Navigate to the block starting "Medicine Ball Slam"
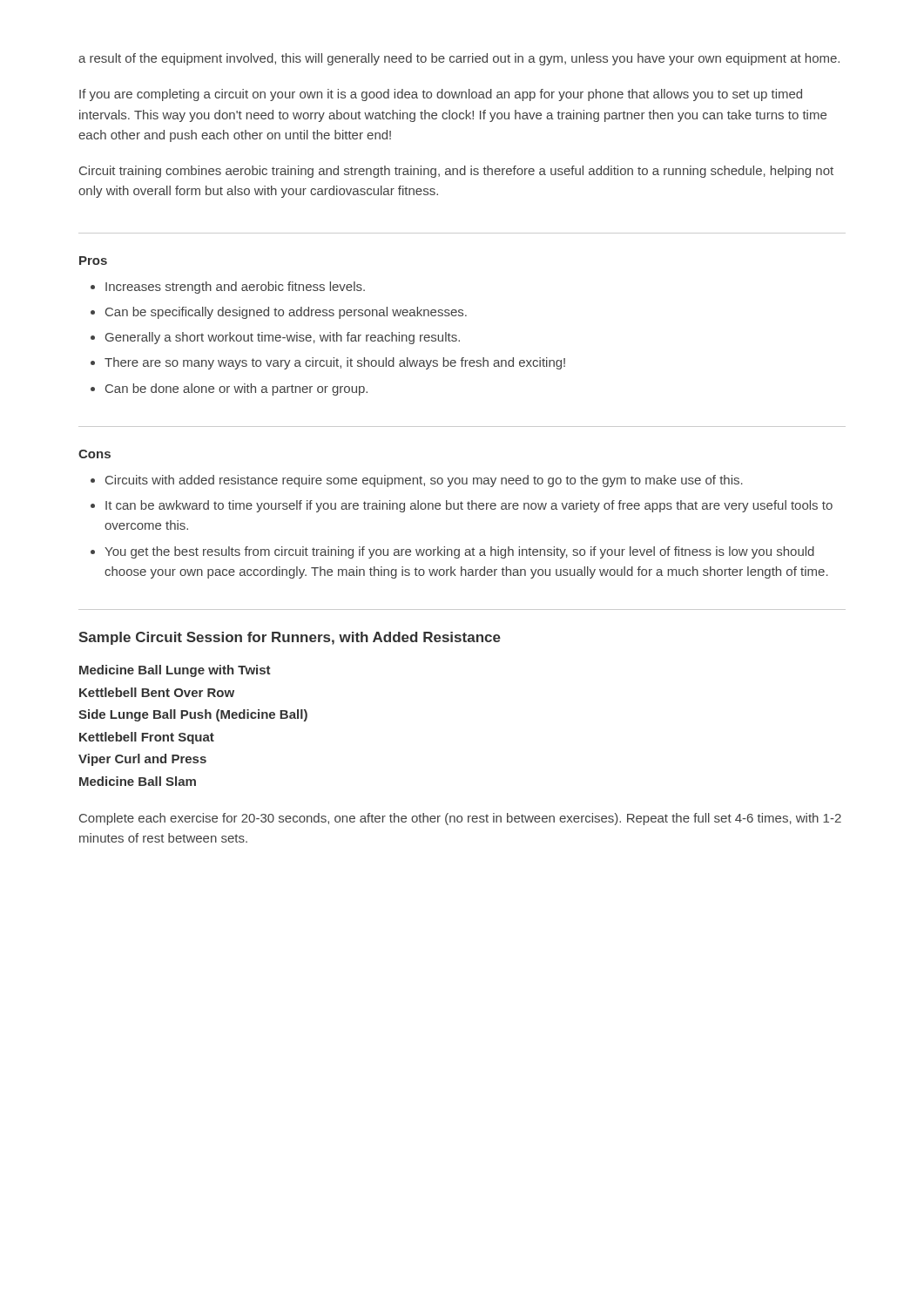924x1307 pixels. 138,781
